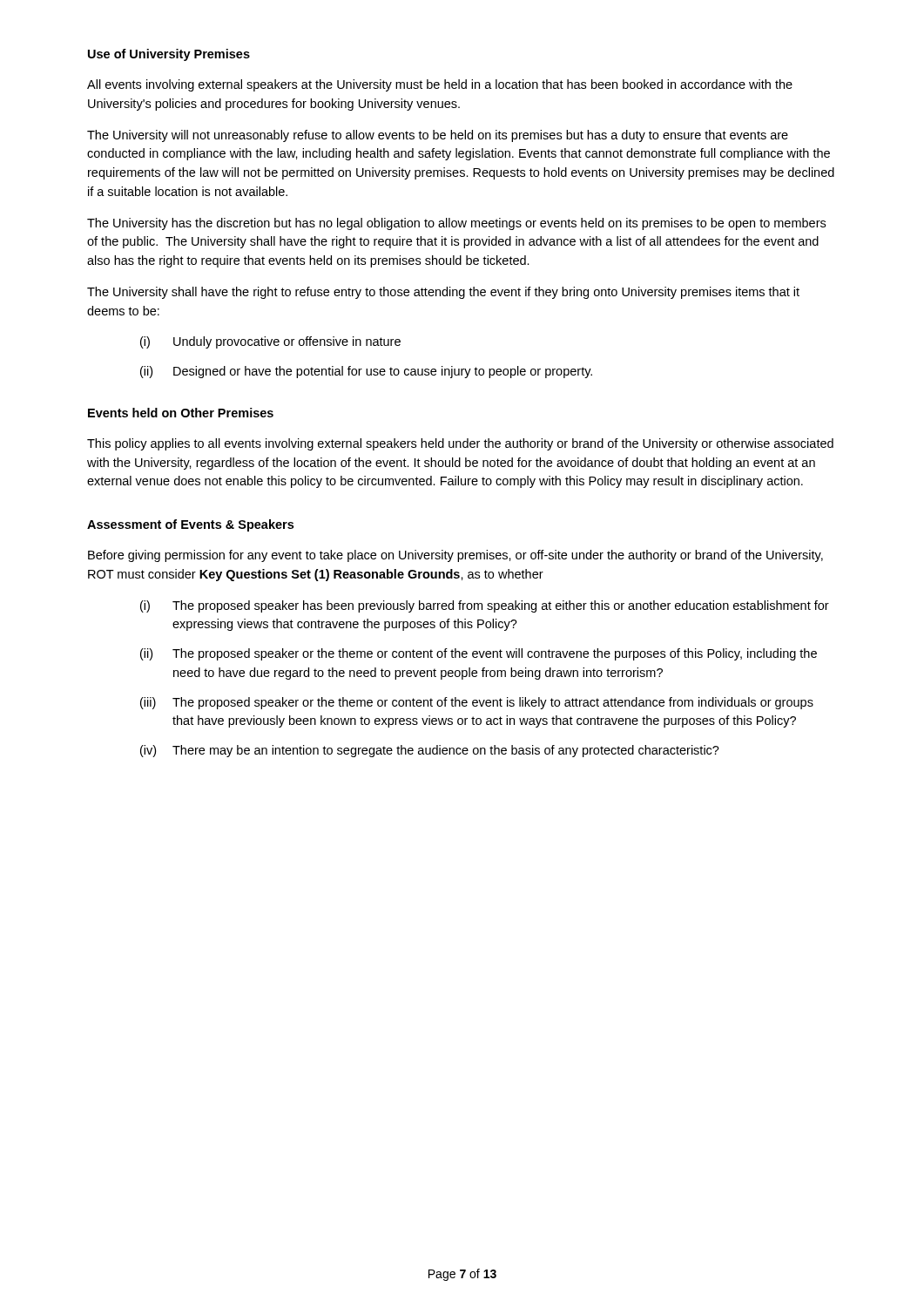Click the passage that begins "The University has the discretion"

tap(457, 242)
